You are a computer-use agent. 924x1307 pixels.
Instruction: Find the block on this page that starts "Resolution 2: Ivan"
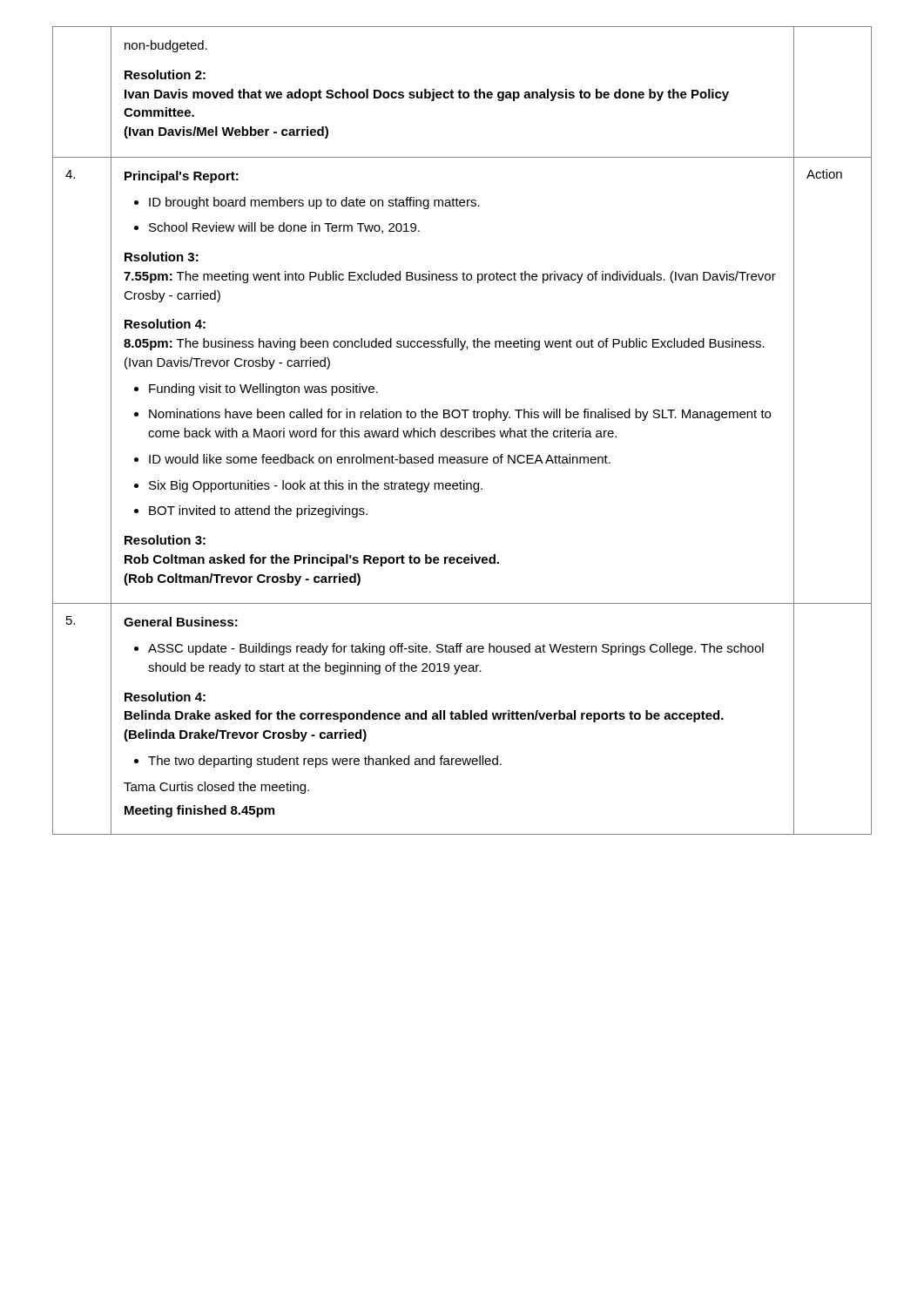tap(452, 103)
